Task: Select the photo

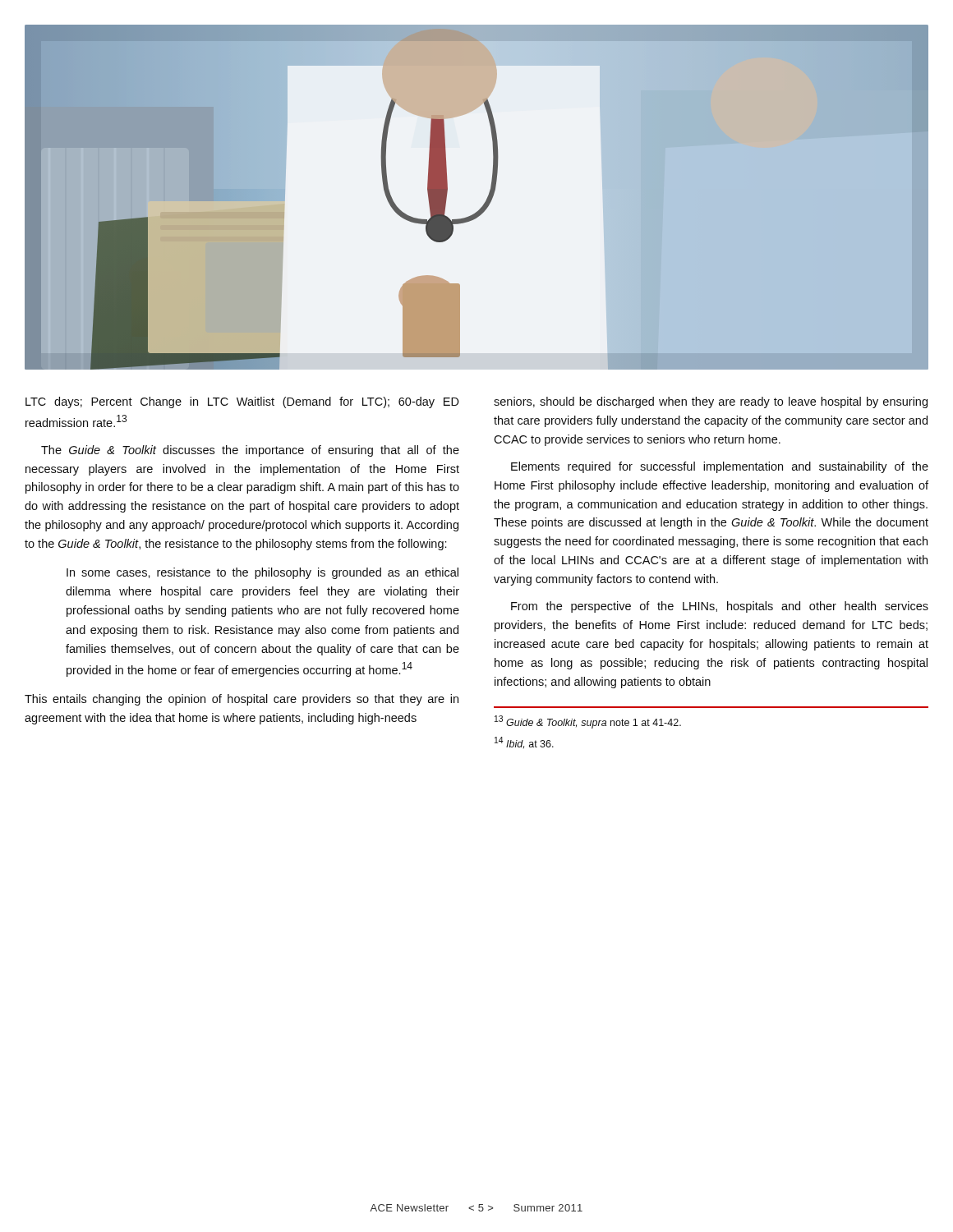Action: [476, 197]
